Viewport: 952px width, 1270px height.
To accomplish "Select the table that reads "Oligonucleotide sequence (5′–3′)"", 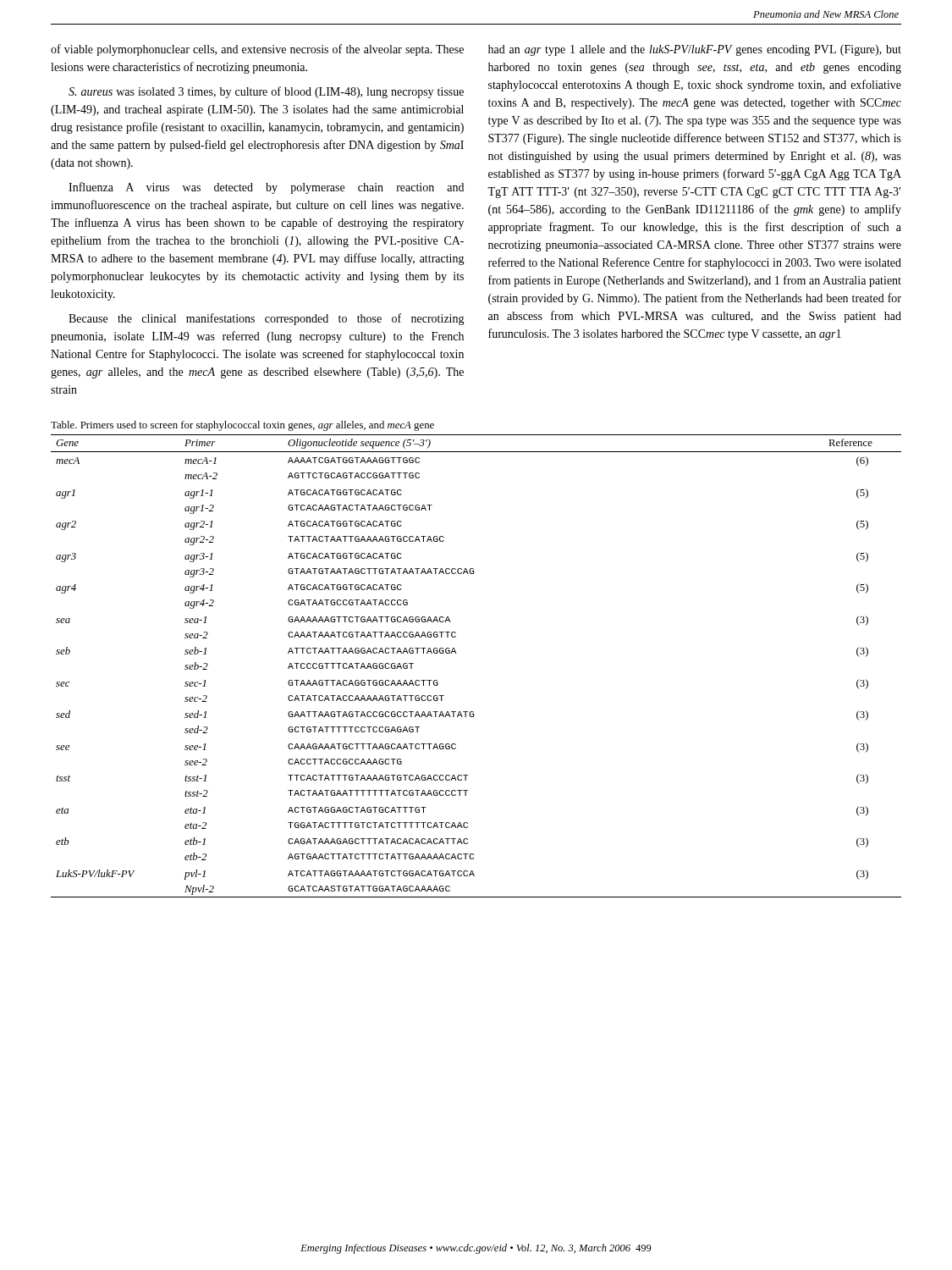I will point(476,666).
